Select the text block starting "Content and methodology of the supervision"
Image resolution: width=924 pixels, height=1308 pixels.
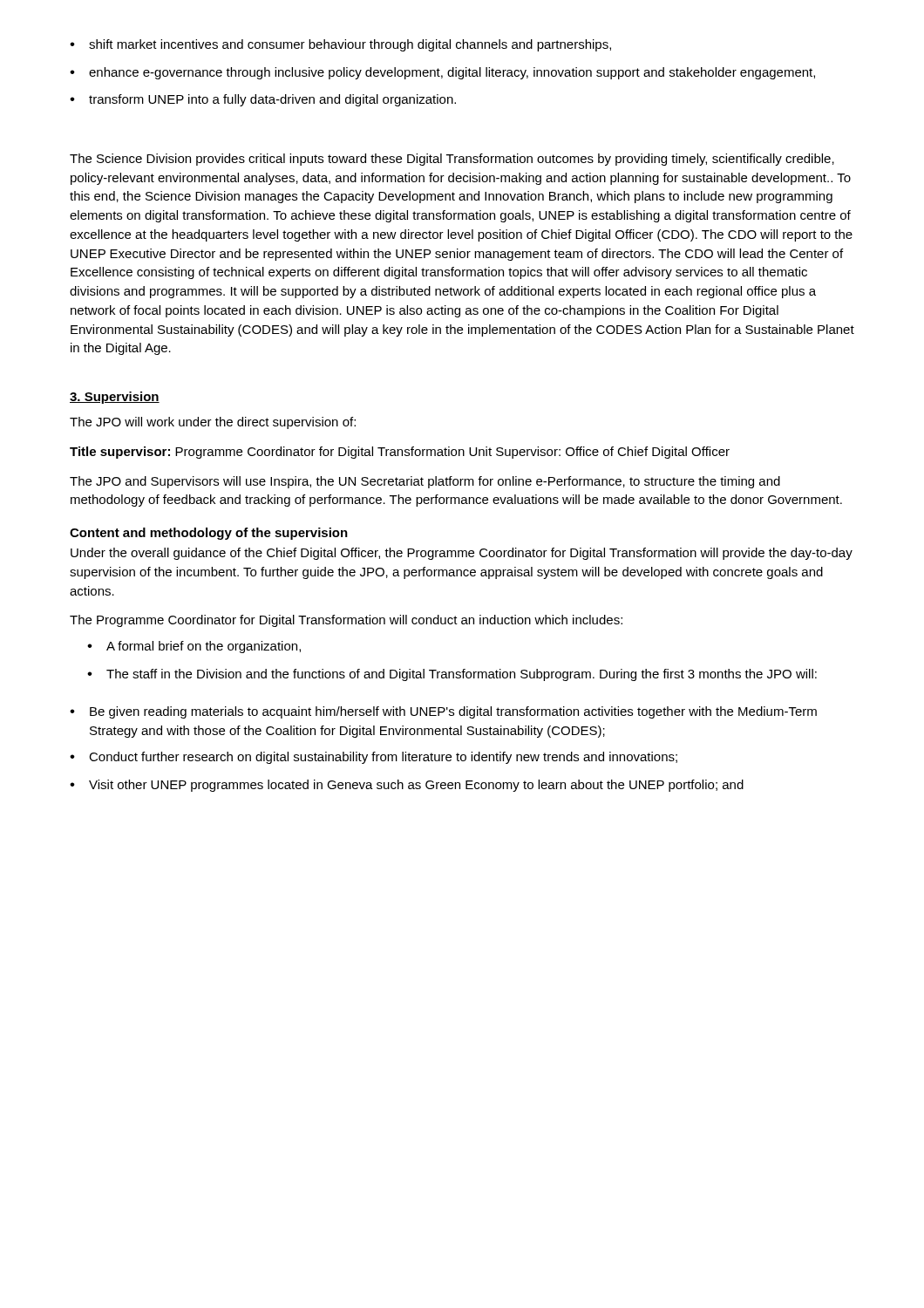pos(209,532)
